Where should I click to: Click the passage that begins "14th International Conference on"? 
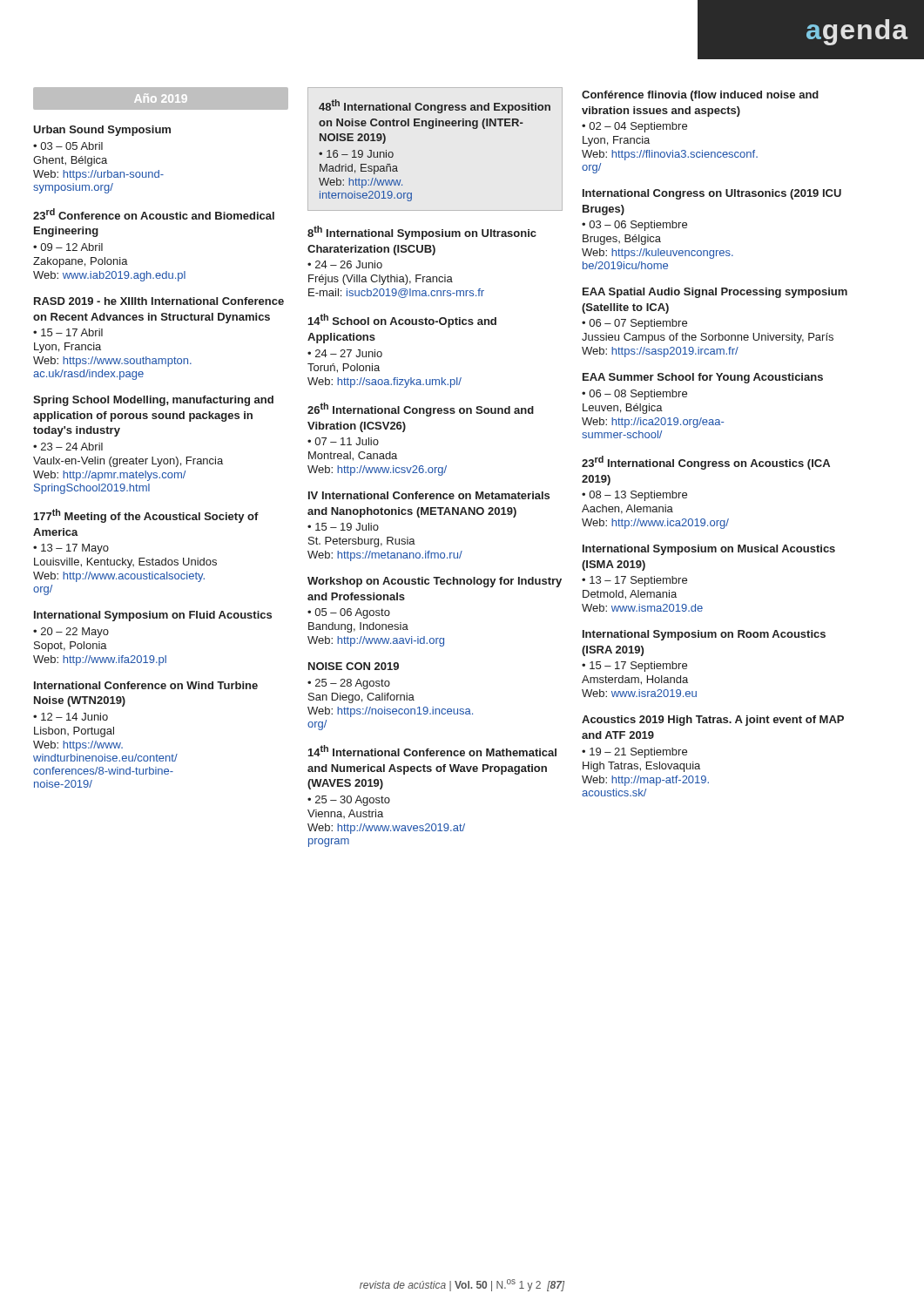point(432,751)
